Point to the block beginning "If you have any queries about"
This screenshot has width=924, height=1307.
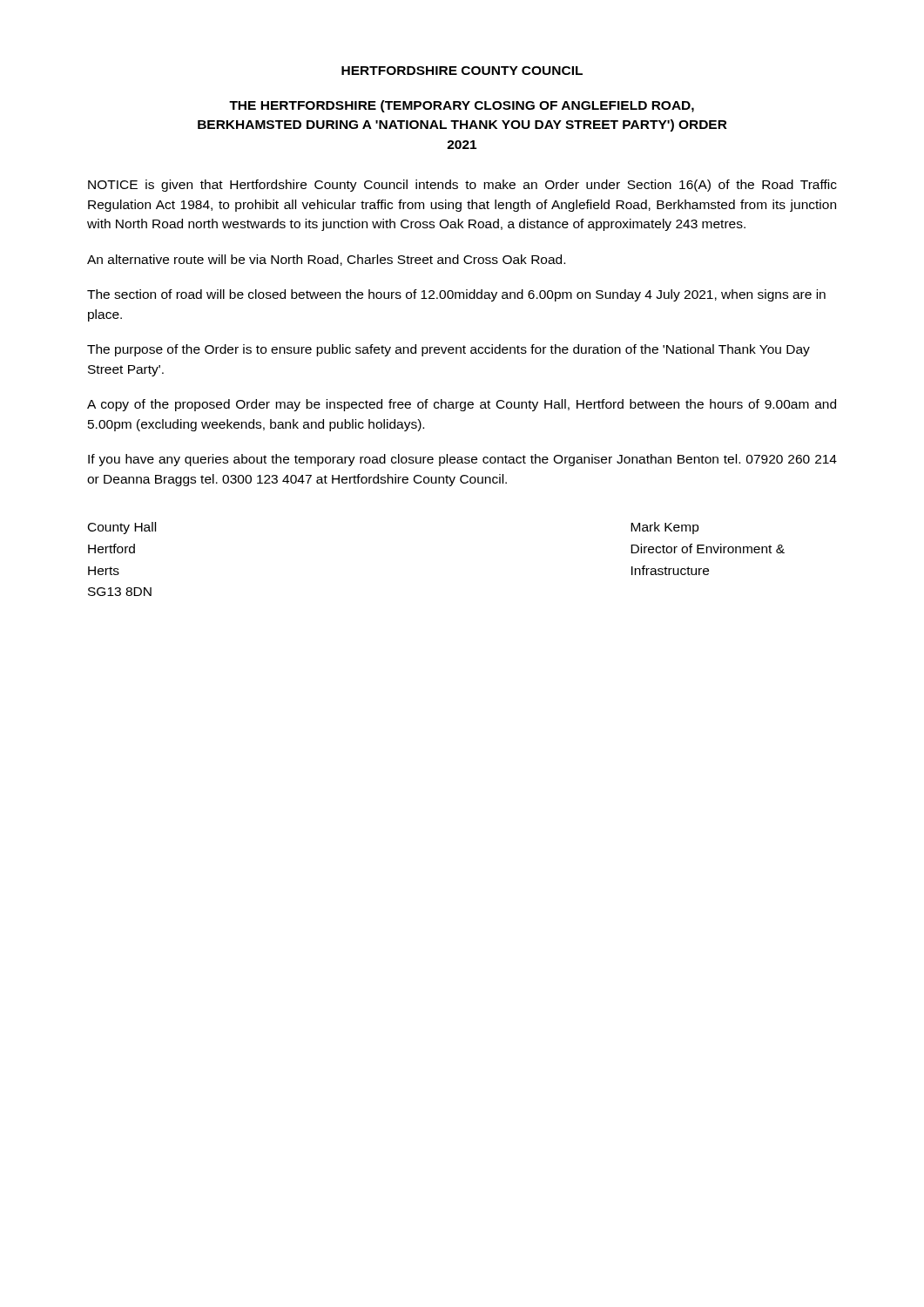462,469
